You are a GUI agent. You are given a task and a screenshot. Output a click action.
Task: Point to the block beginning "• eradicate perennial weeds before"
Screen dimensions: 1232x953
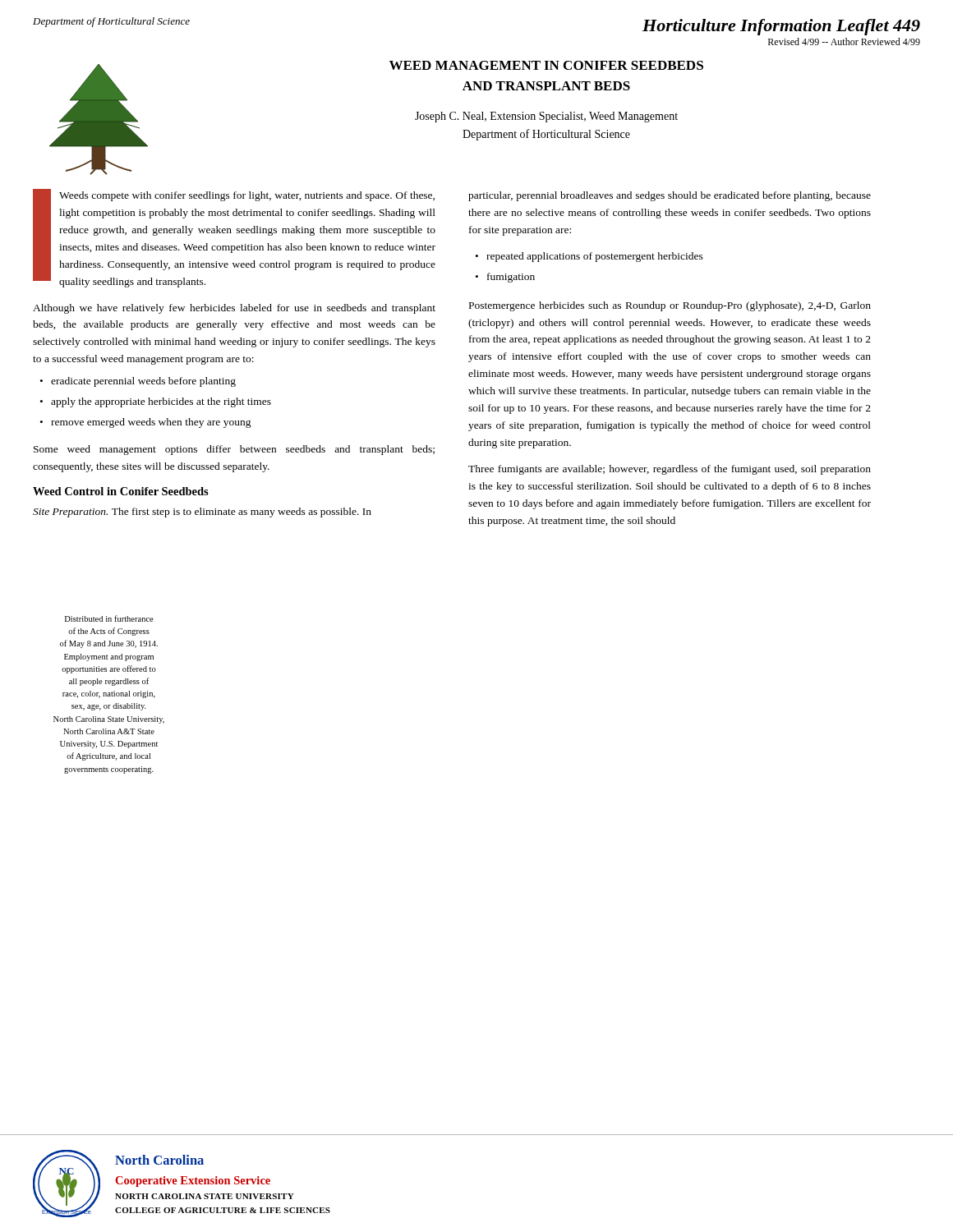138,382
